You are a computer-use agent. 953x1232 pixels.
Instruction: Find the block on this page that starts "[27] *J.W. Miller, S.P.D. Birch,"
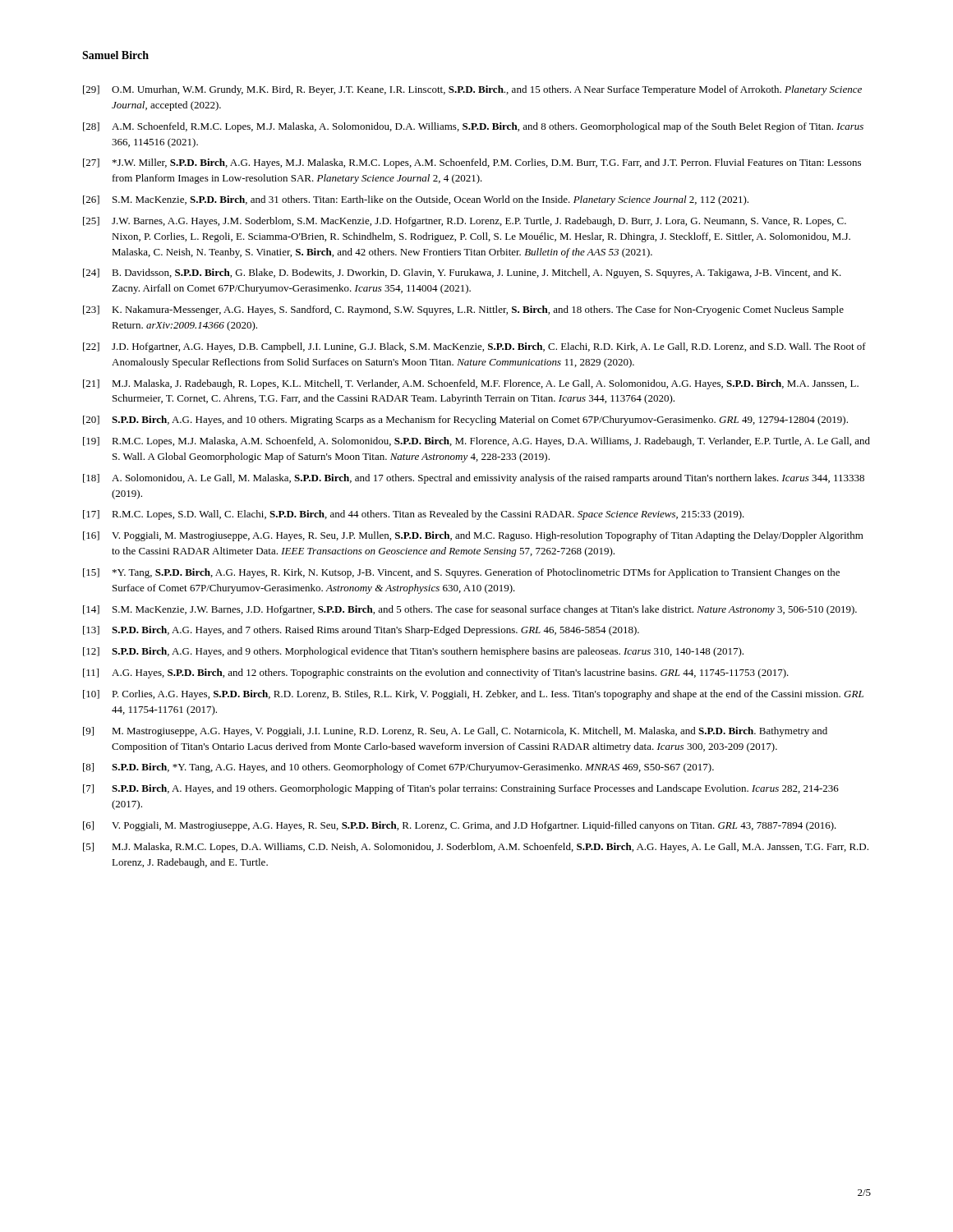(x=476, y=171)
